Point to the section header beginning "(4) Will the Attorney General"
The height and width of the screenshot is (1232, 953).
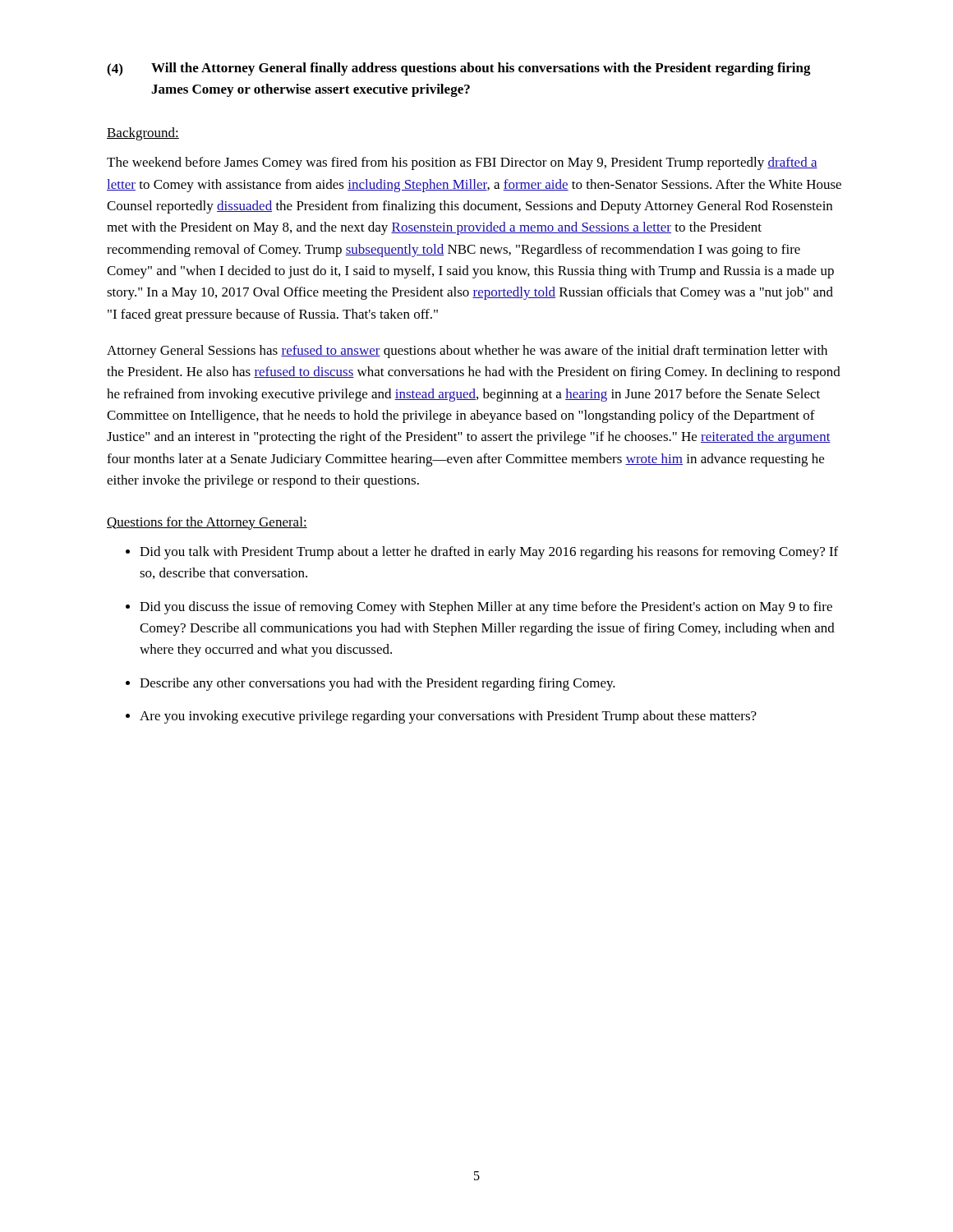[476, 78]
